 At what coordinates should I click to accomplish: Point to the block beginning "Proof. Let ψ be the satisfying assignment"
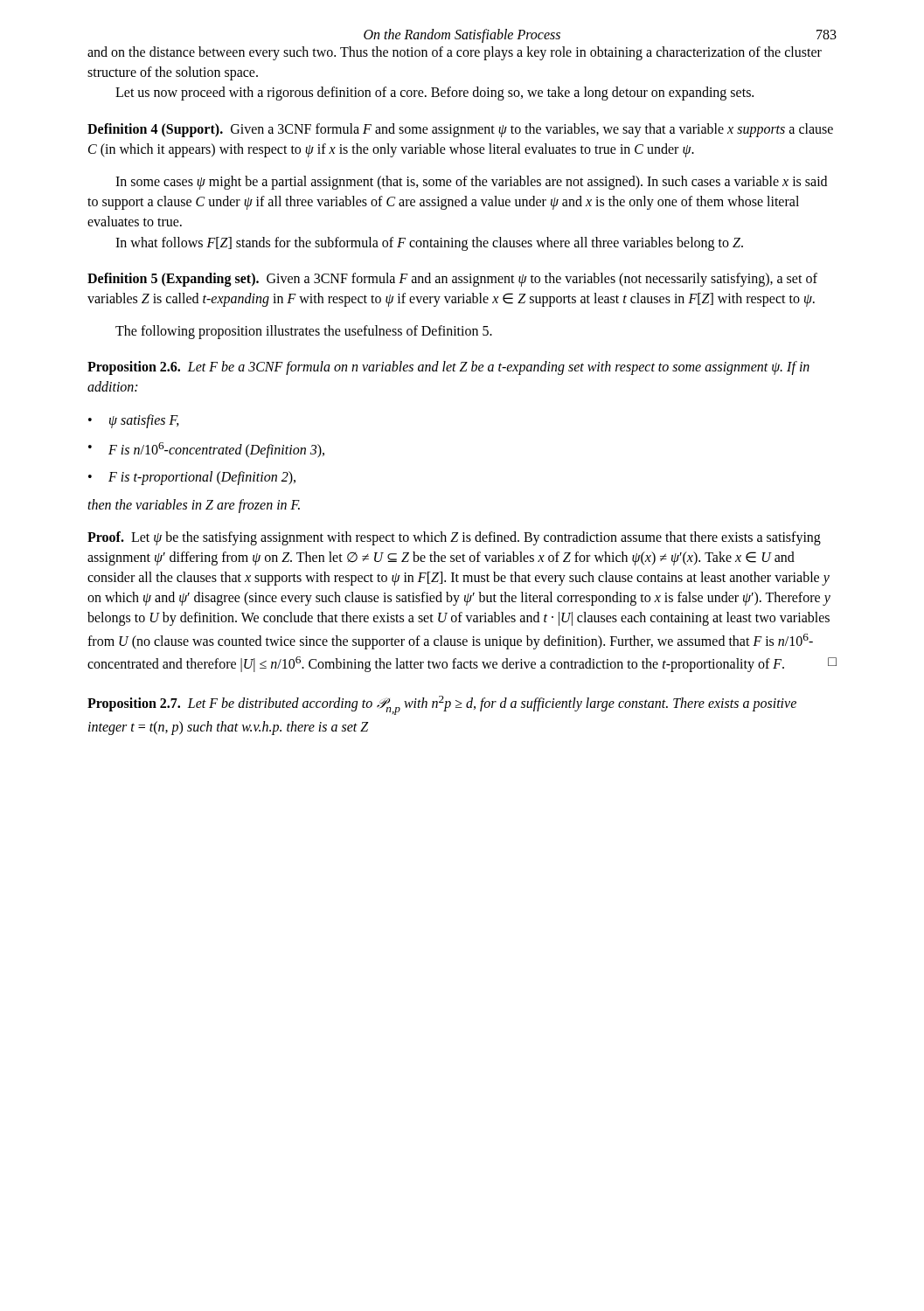[x=462, y=601]
